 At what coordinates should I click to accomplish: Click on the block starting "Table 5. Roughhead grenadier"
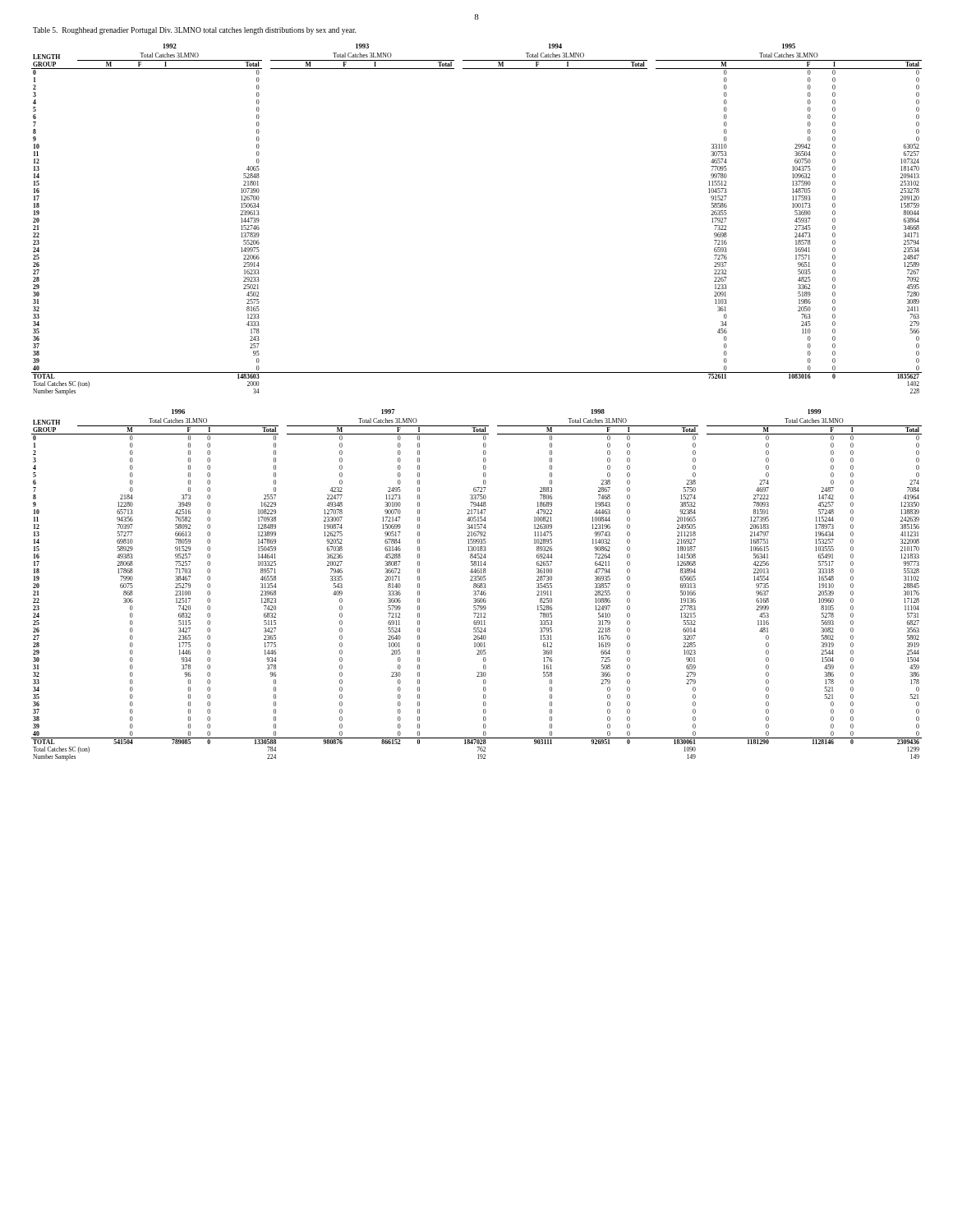click(x=195, y=30)
